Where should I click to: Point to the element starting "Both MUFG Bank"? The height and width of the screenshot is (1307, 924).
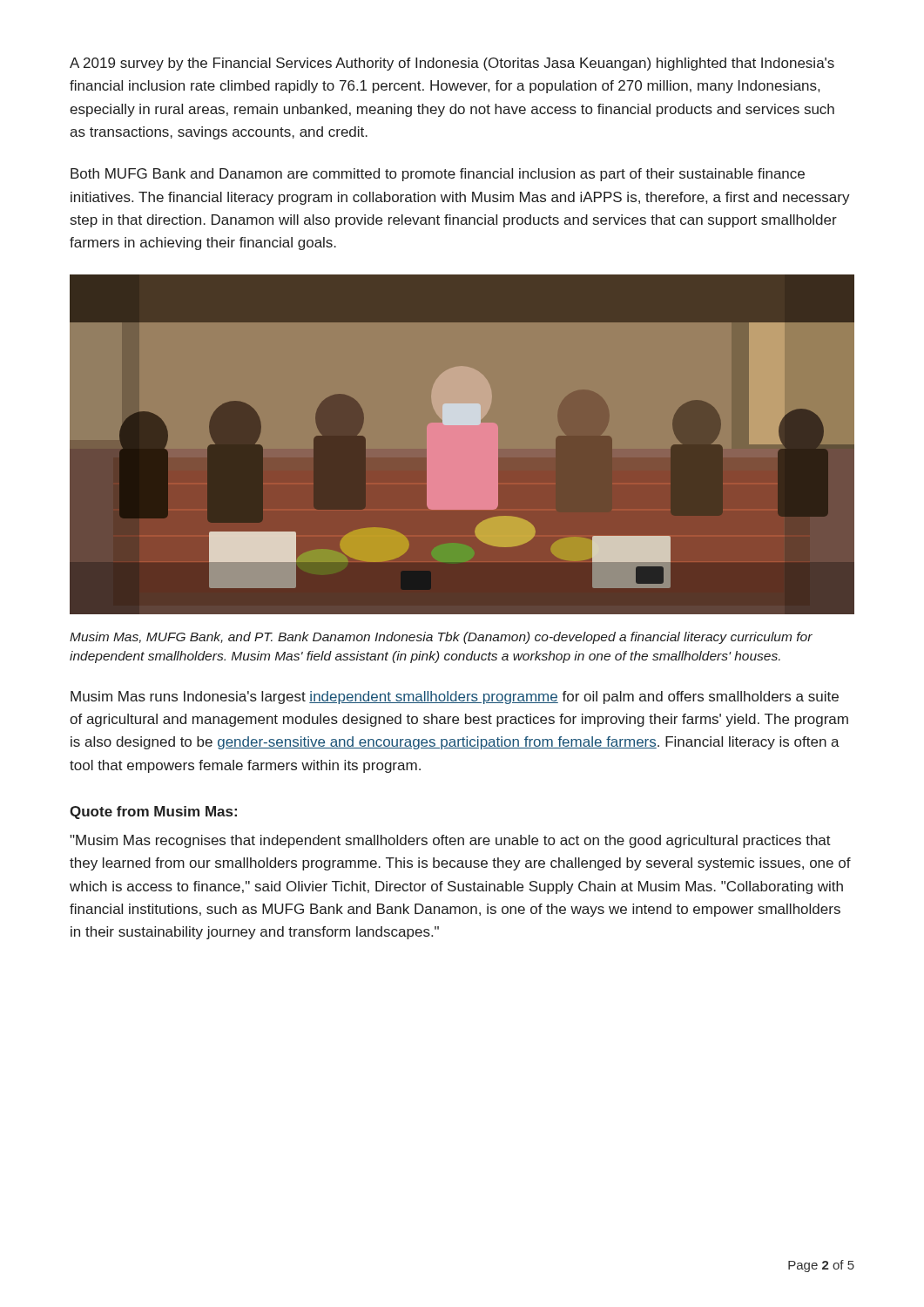tap(460, 209)
